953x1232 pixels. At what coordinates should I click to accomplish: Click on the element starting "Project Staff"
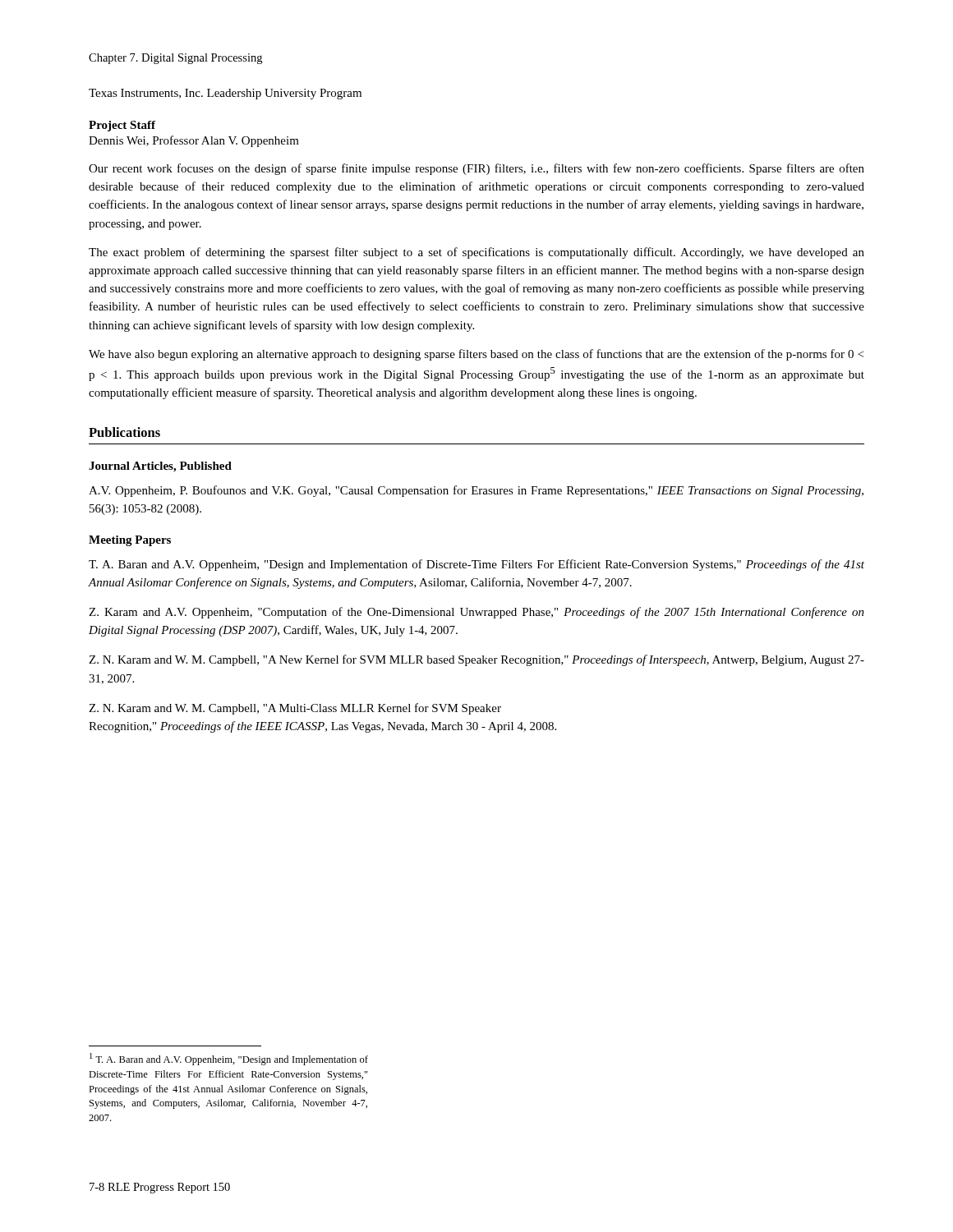[x=122, y=125]
